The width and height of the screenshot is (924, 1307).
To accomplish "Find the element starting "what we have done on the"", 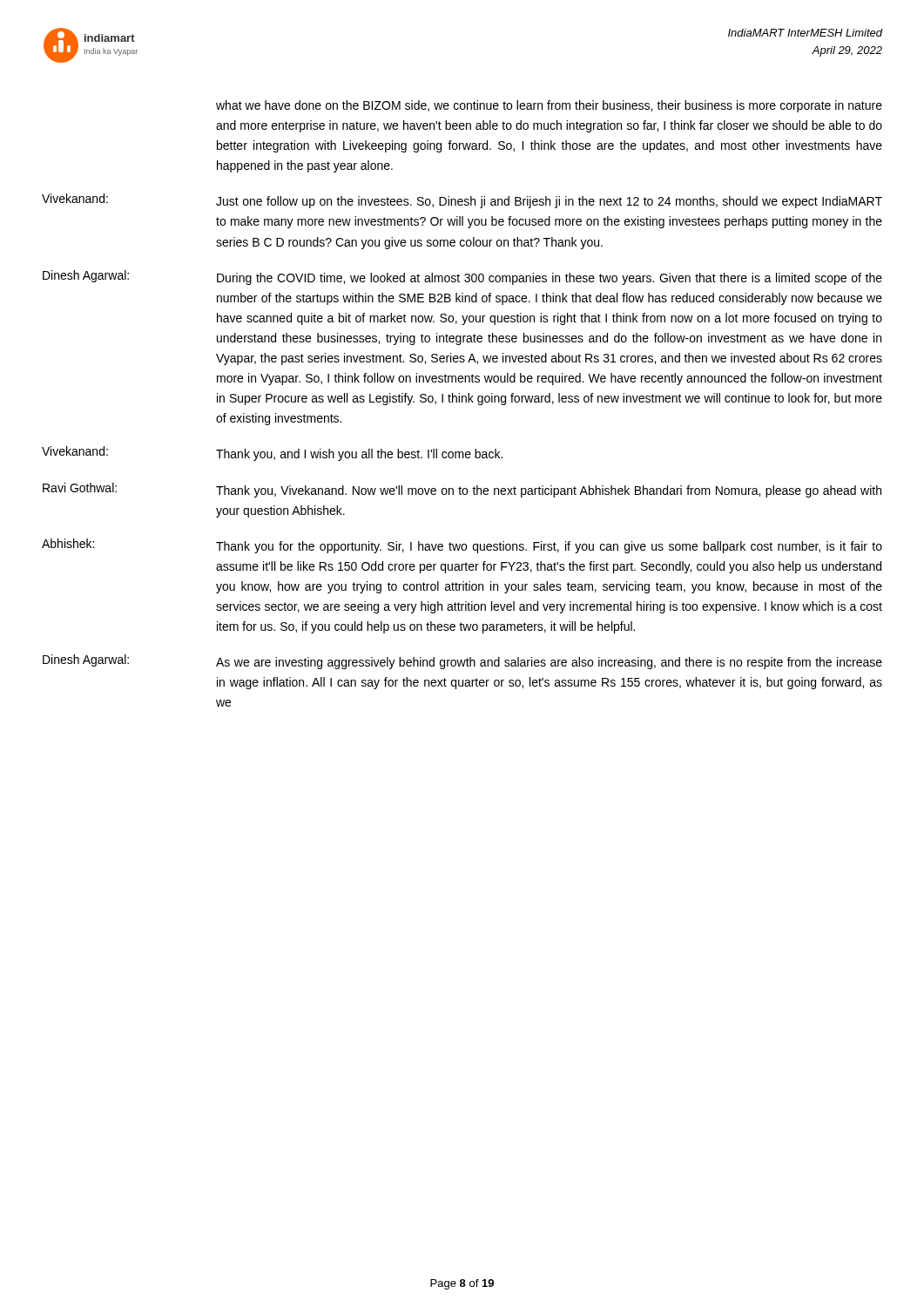I will pos(549,136).
